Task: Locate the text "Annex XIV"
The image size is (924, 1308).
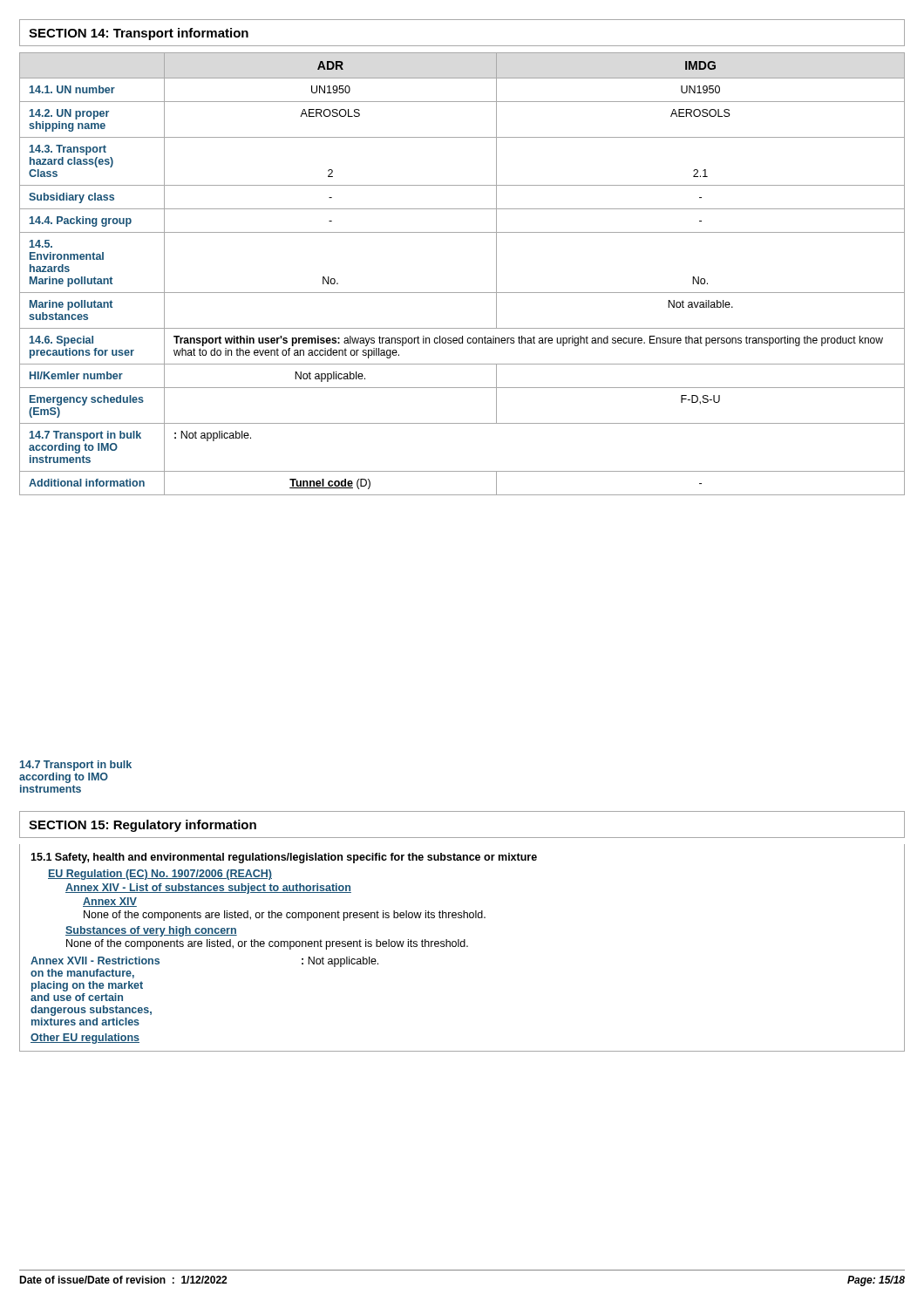Action: 110,902
